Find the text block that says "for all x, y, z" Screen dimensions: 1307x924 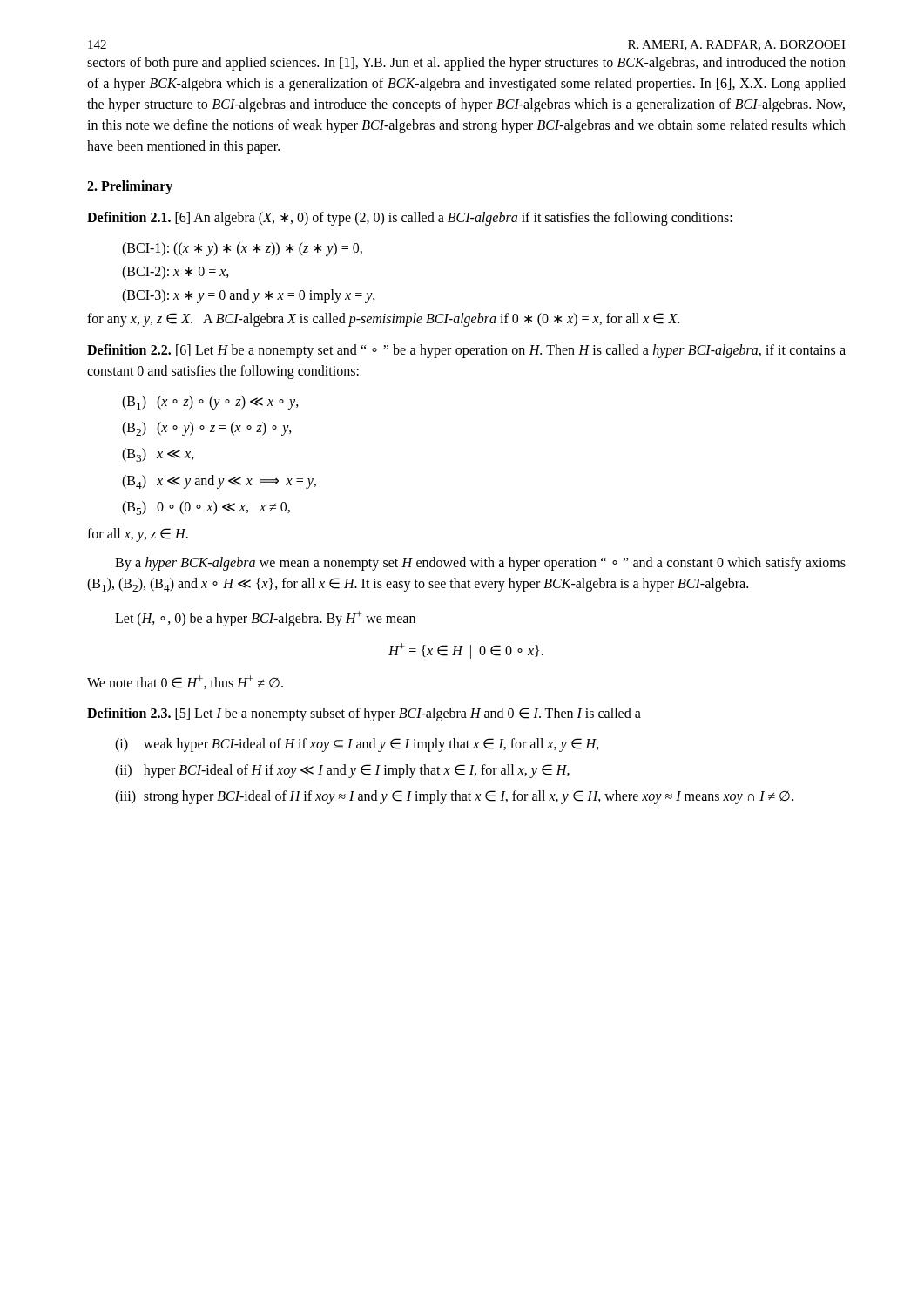tap(138, 535)
